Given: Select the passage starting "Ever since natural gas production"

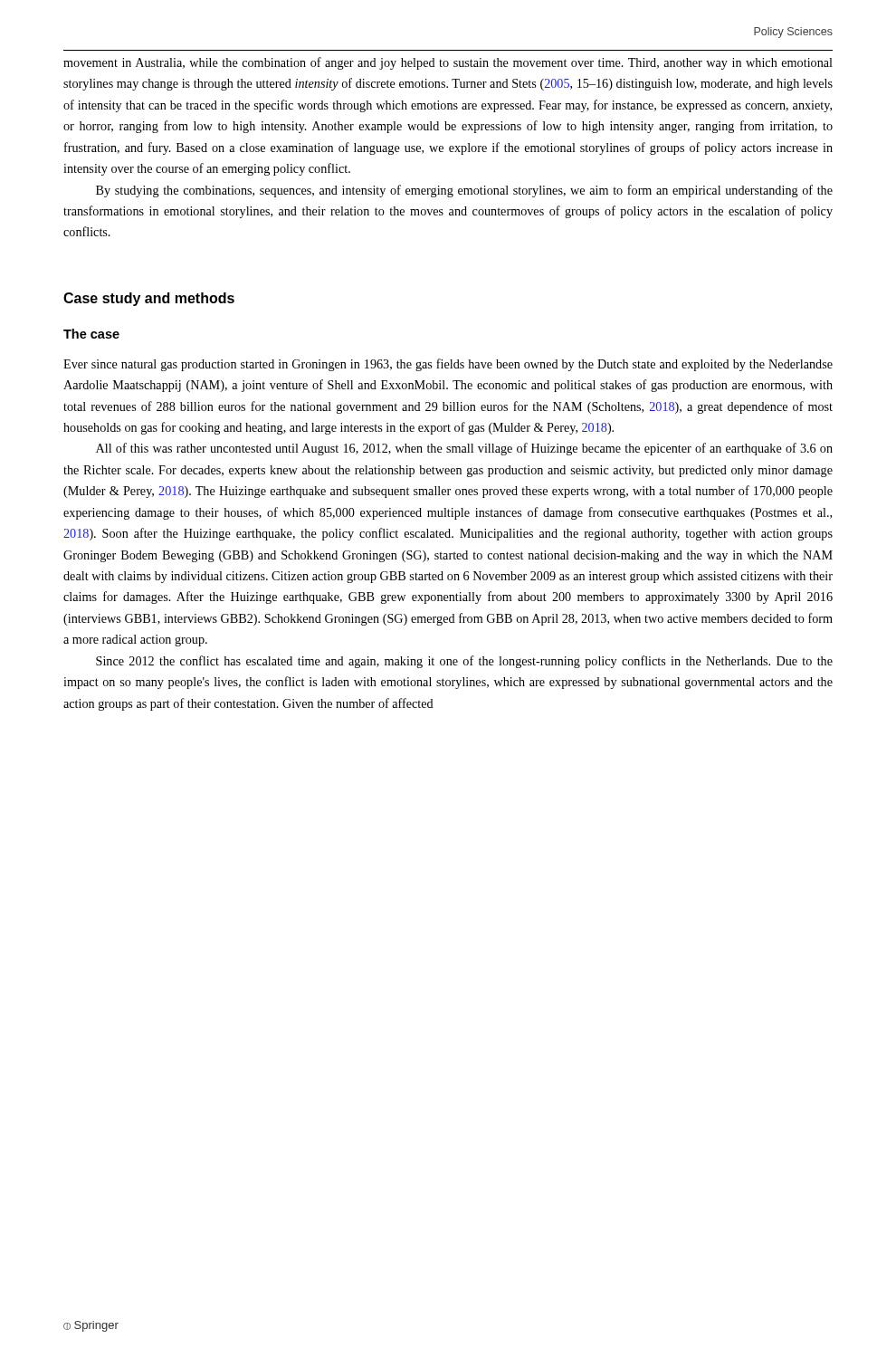Looking at the screenshot, I should (x=448, y=396).
